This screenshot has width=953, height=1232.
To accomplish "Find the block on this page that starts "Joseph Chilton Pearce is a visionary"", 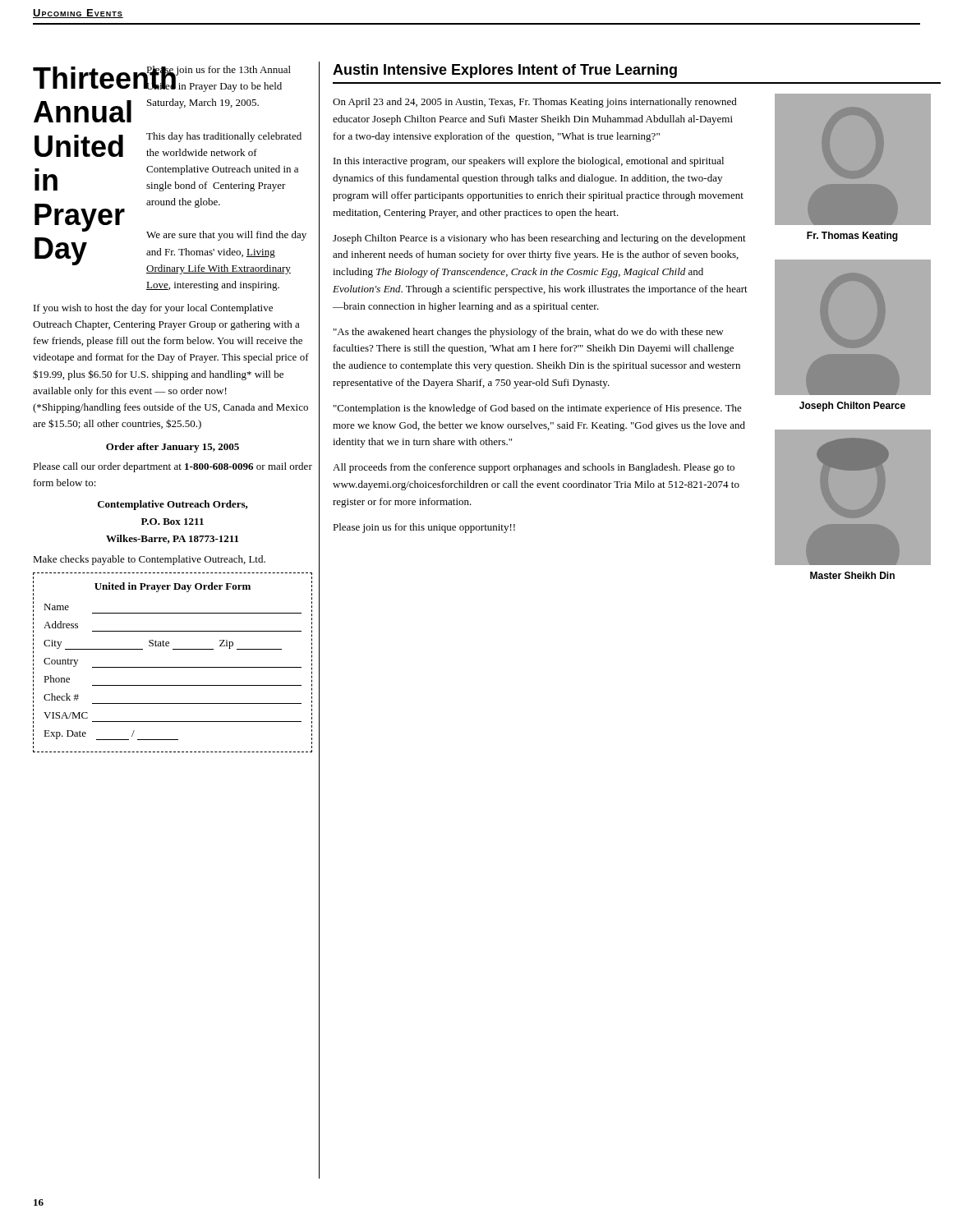I will (x=540, y=272).
